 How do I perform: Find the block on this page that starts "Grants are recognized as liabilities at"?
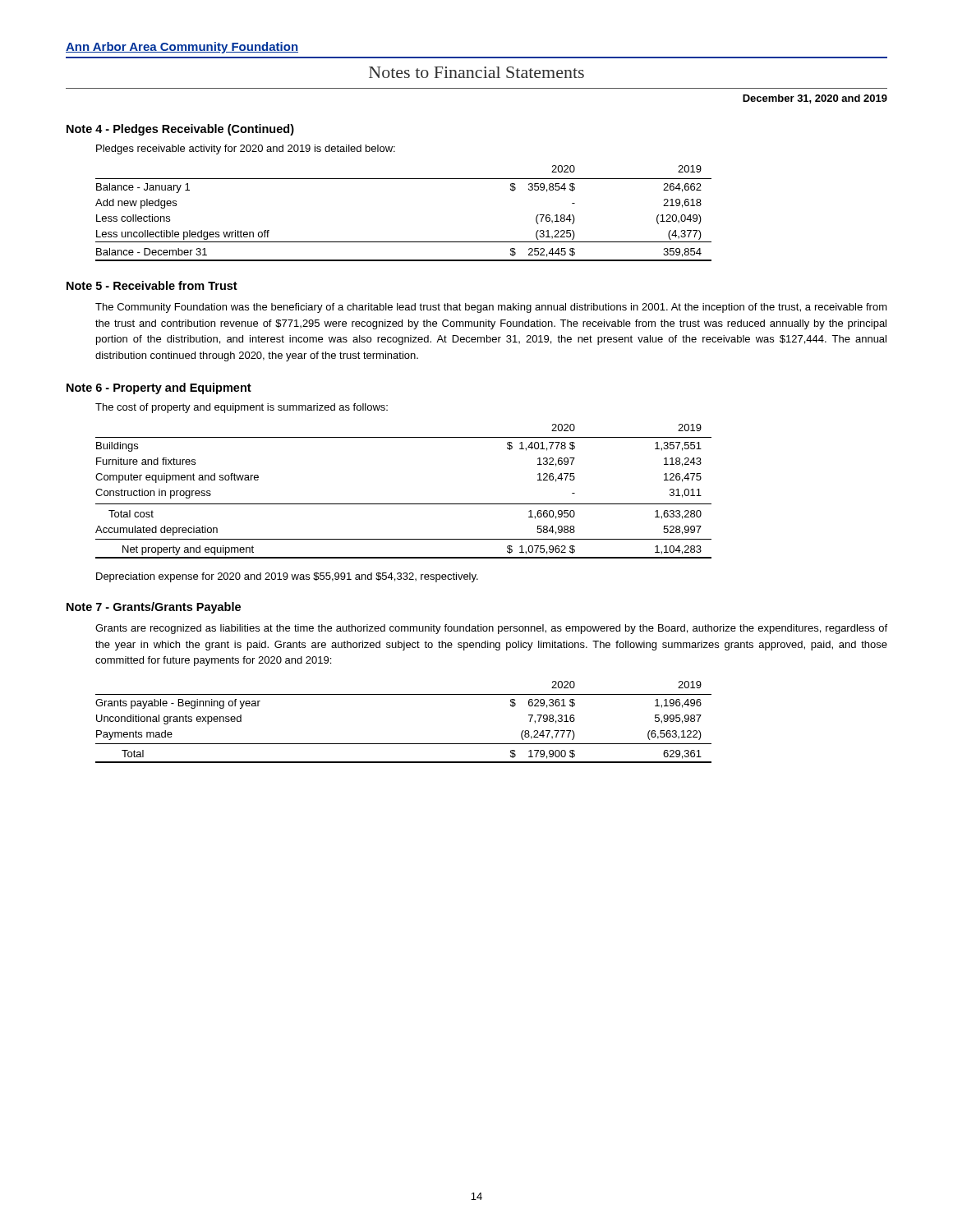click(x=491, y=644)
